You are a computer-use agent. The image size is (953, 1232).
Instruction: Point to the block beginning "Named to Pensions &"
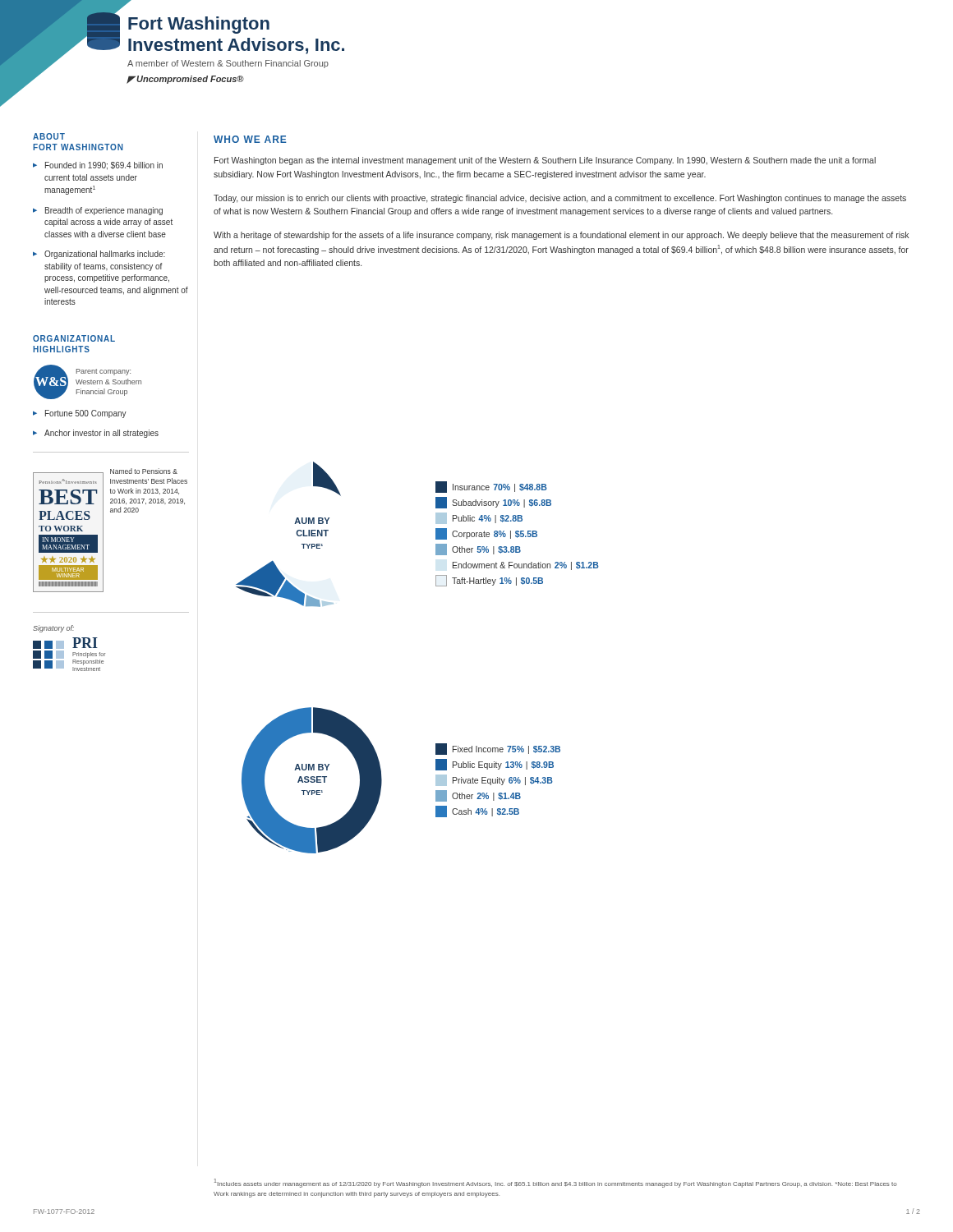click(x=149, y=491)
